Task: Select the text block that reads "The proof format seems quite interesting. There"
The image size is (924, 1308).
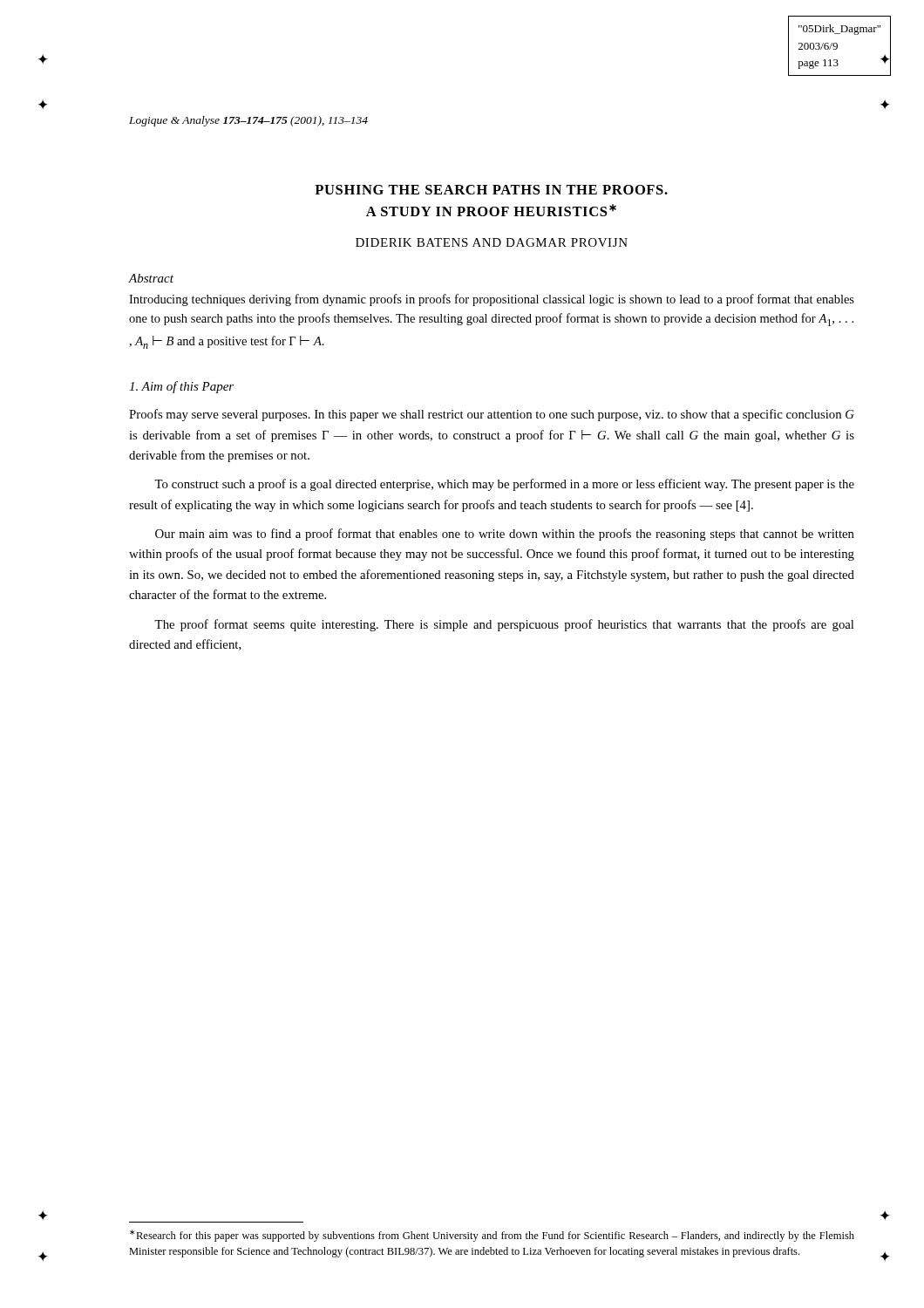Action: click(492, 634)
